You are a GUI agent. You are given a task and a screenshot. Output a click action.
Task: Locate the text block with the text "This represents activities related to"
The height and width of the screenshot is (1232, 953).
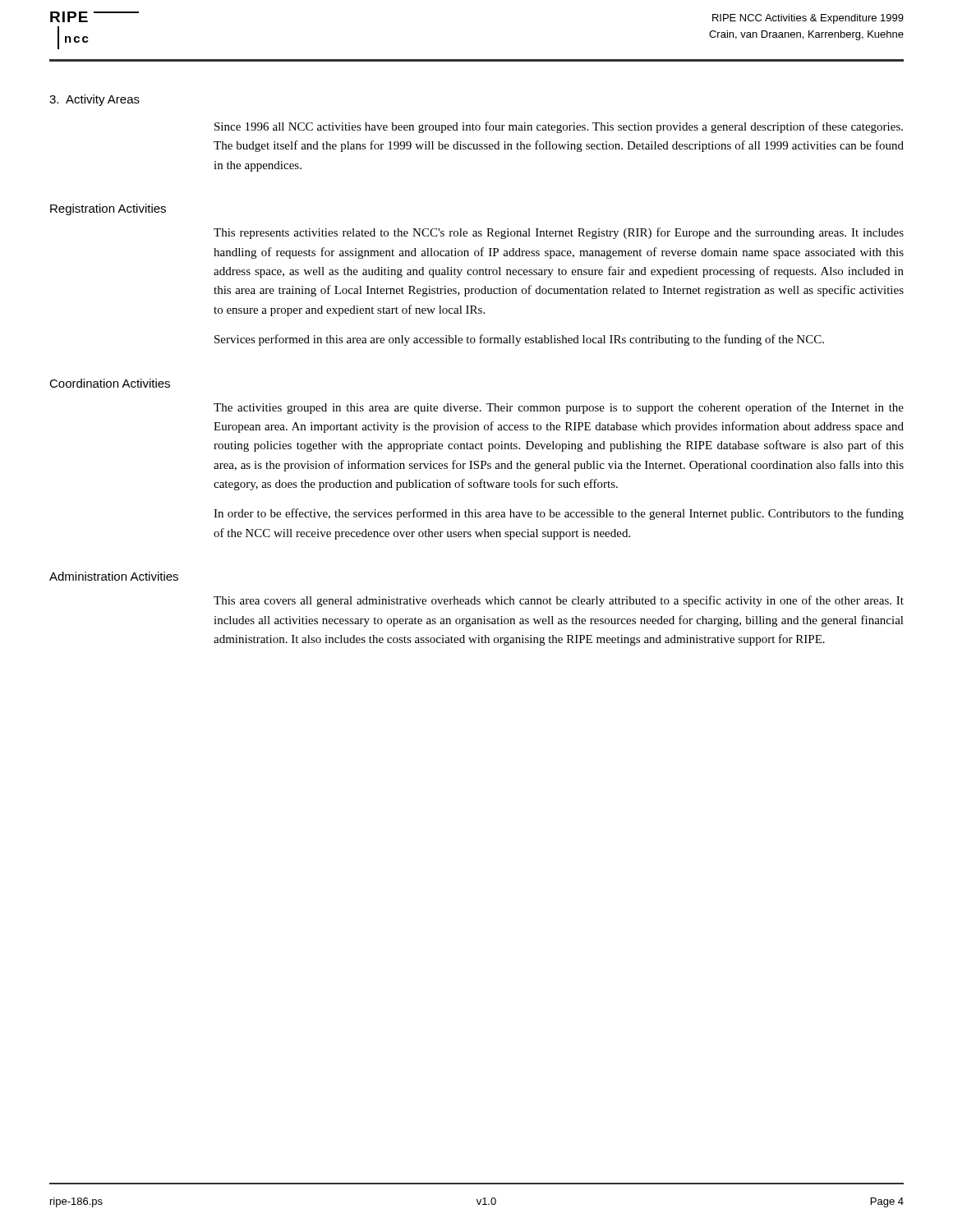pos(476,287)
